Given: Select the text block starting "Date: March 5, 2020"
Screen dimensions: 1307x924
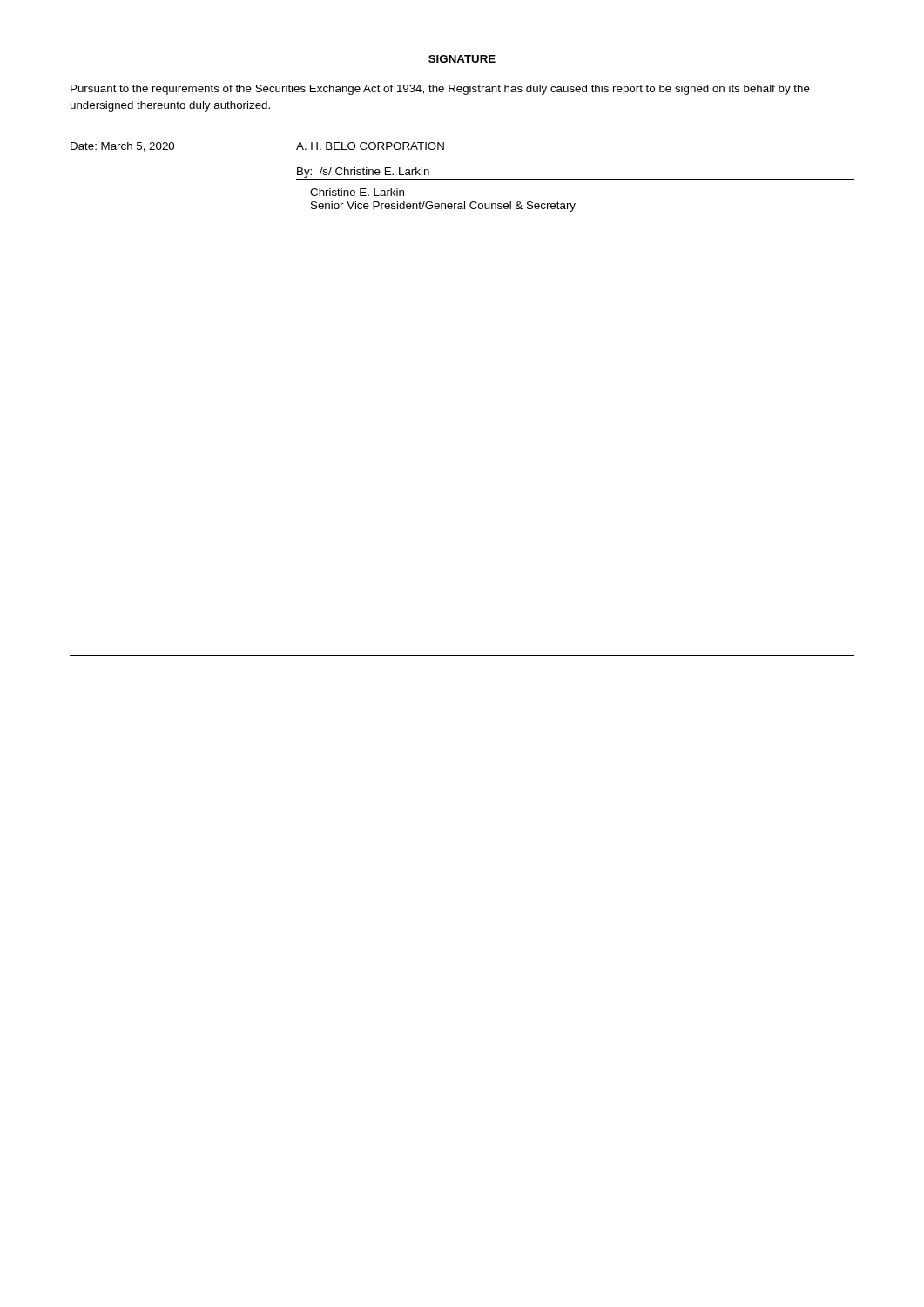Looking at the screenshot, I should (122, 146).
